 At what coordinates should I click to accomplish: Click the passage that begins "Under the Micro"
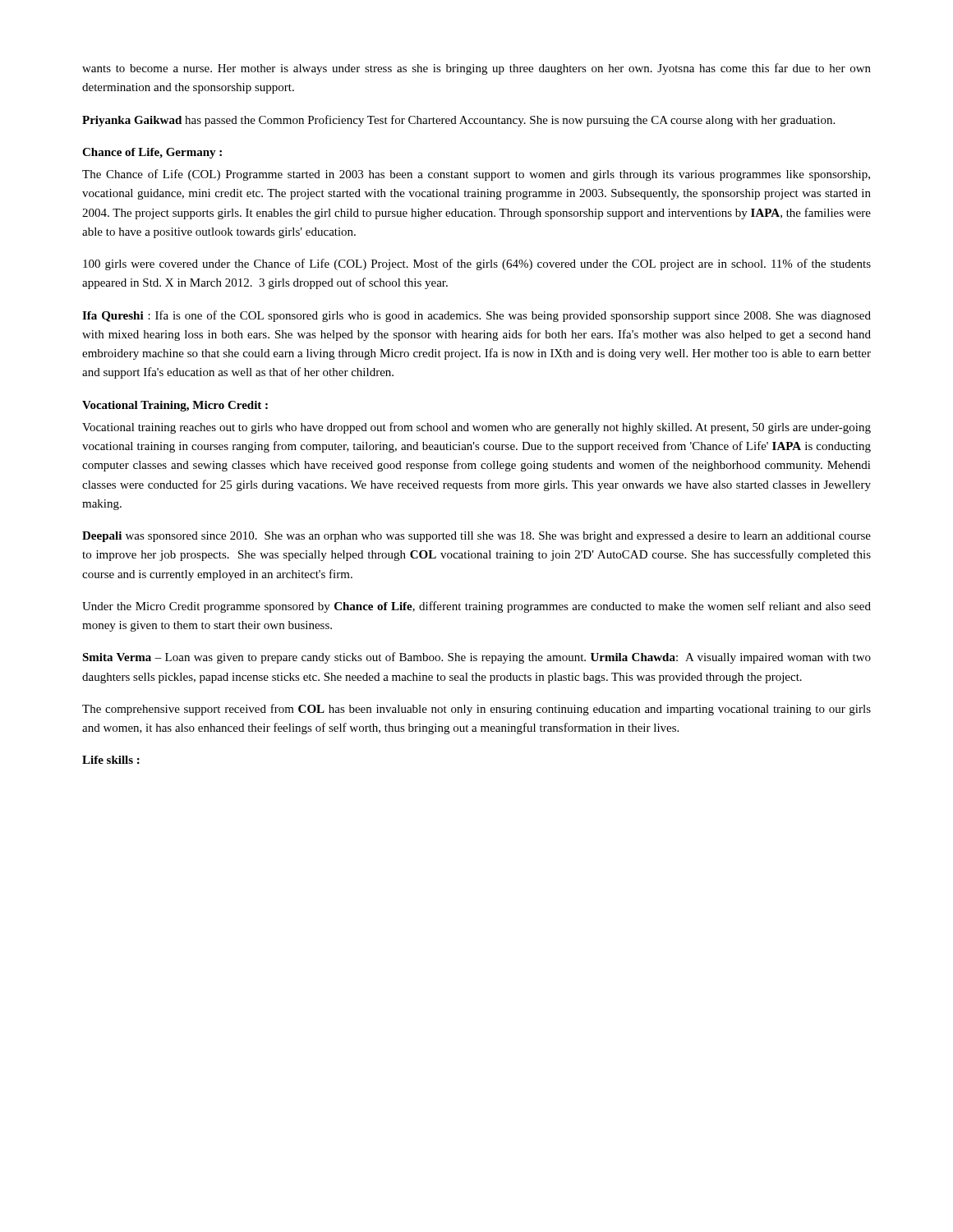point(476,616)
